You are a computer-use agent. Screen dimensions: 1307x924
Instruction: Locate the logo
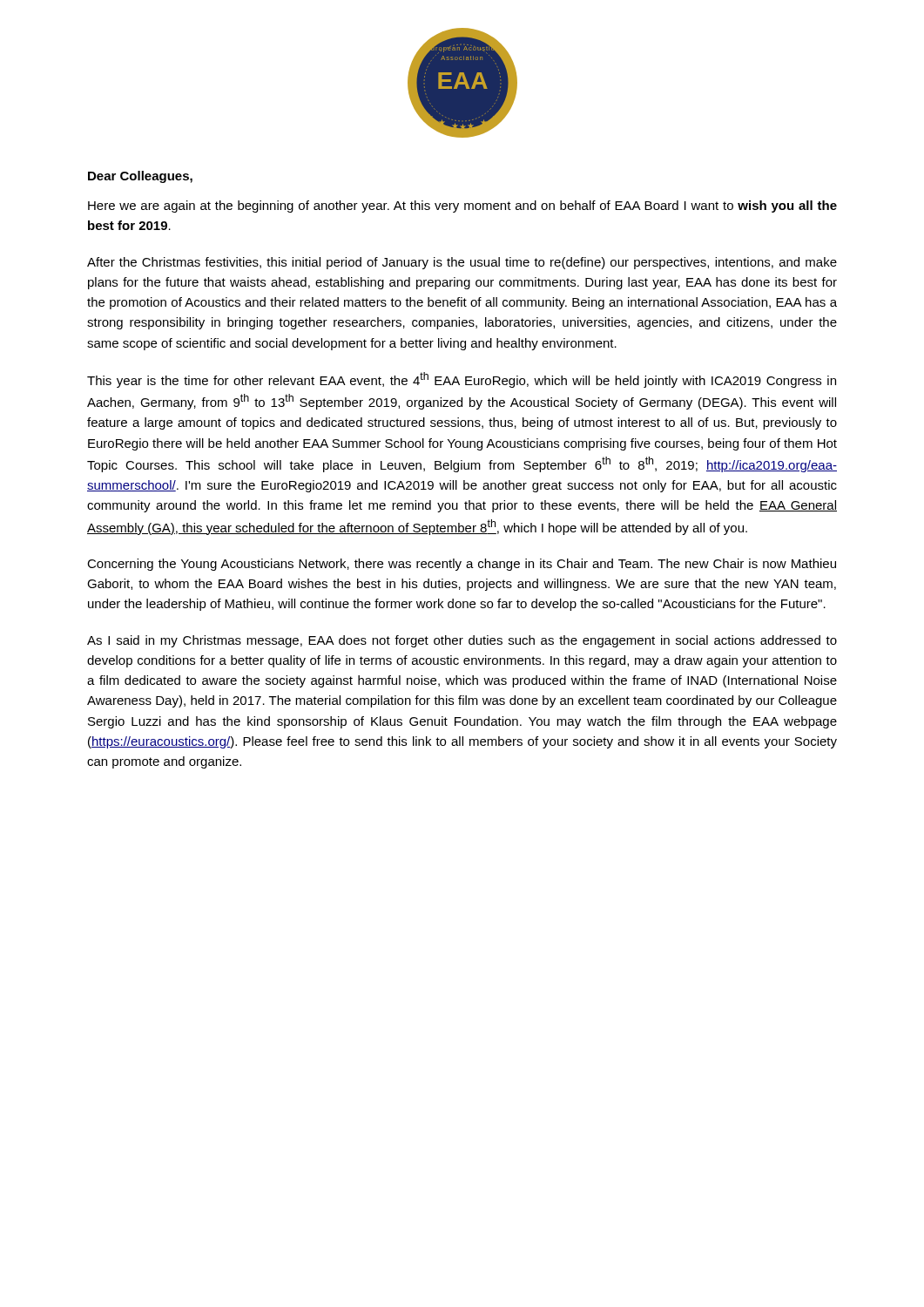click(462, 84)
